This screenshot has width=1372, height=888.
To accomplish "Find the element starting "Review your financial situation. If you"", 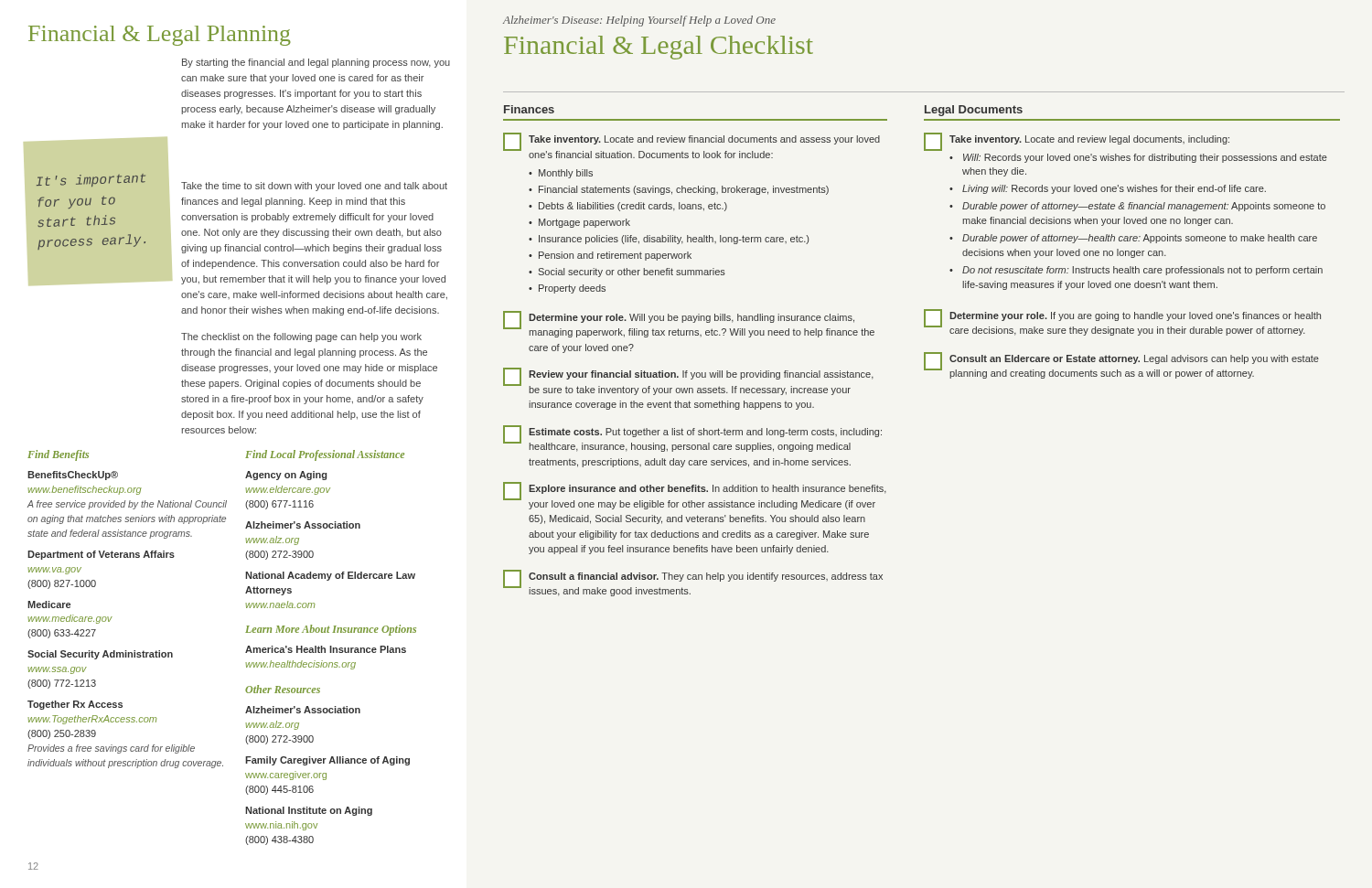I will [x=695, y=389].
